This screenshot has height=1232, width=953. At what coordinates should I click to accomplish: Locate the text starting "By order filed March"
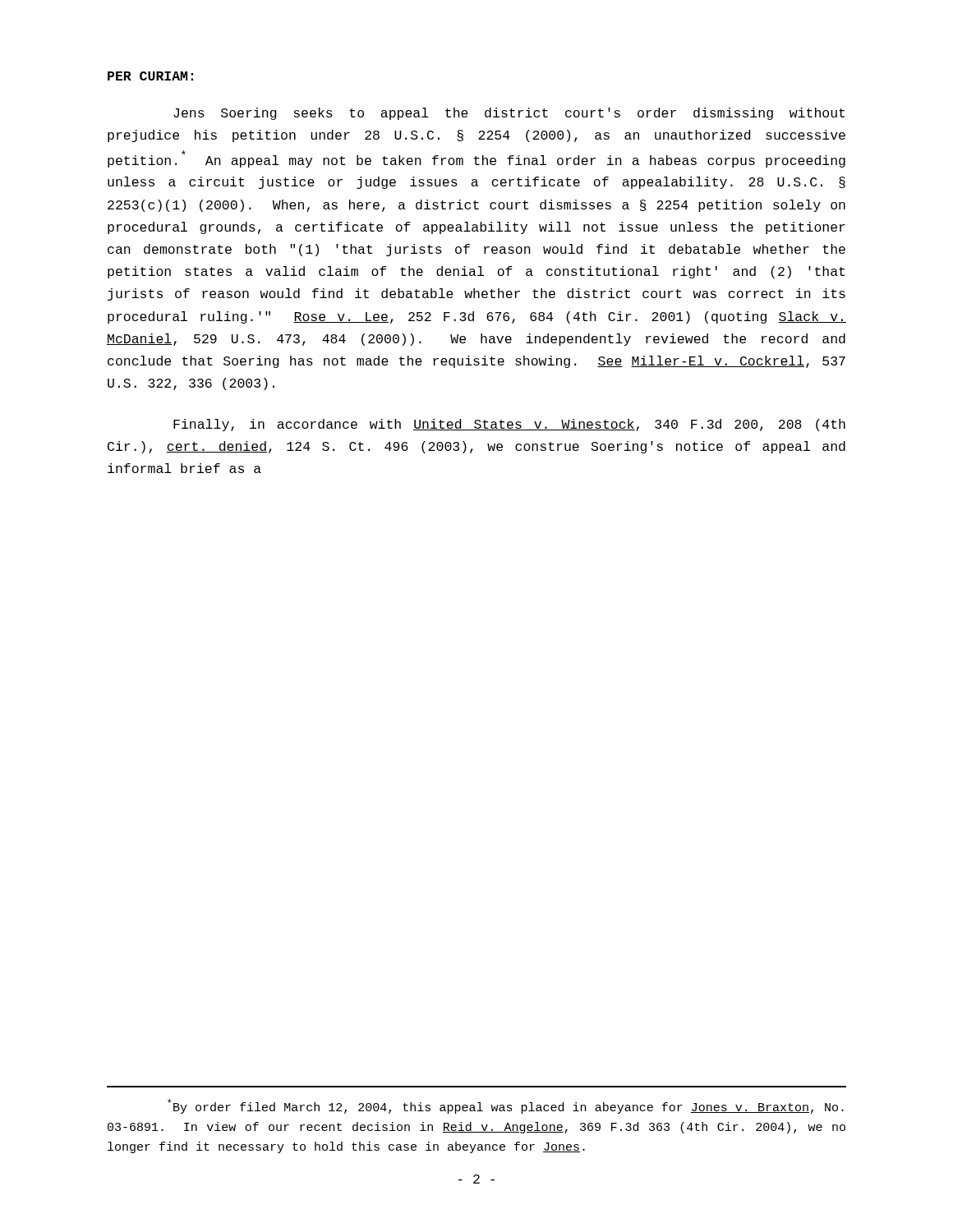(476, 1126)
